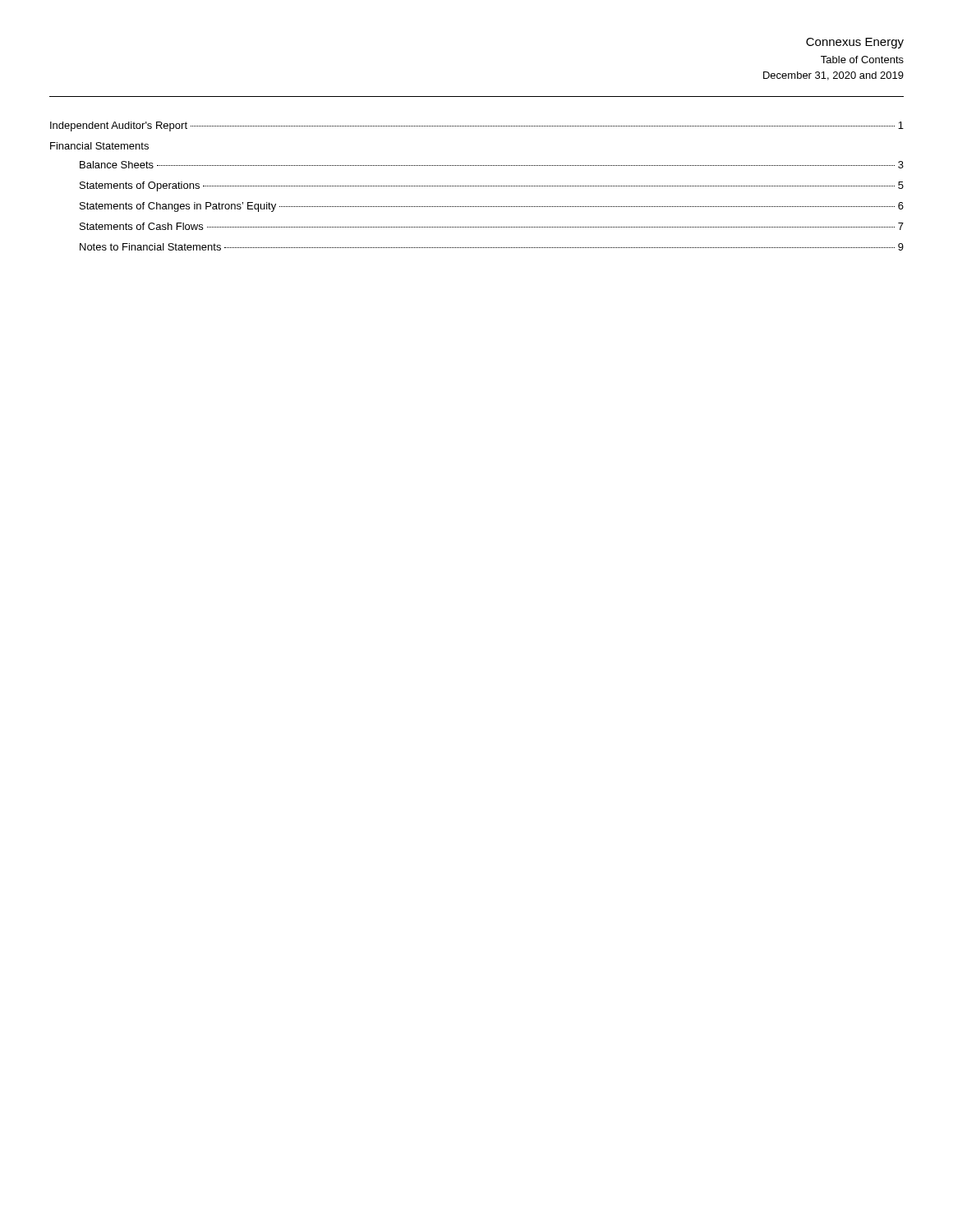Image resolution: width=953 pixels, height=1232 pixels.
Task: Locate the text block starting "Statements of Changes in"
Action: [x=491, y=206]
